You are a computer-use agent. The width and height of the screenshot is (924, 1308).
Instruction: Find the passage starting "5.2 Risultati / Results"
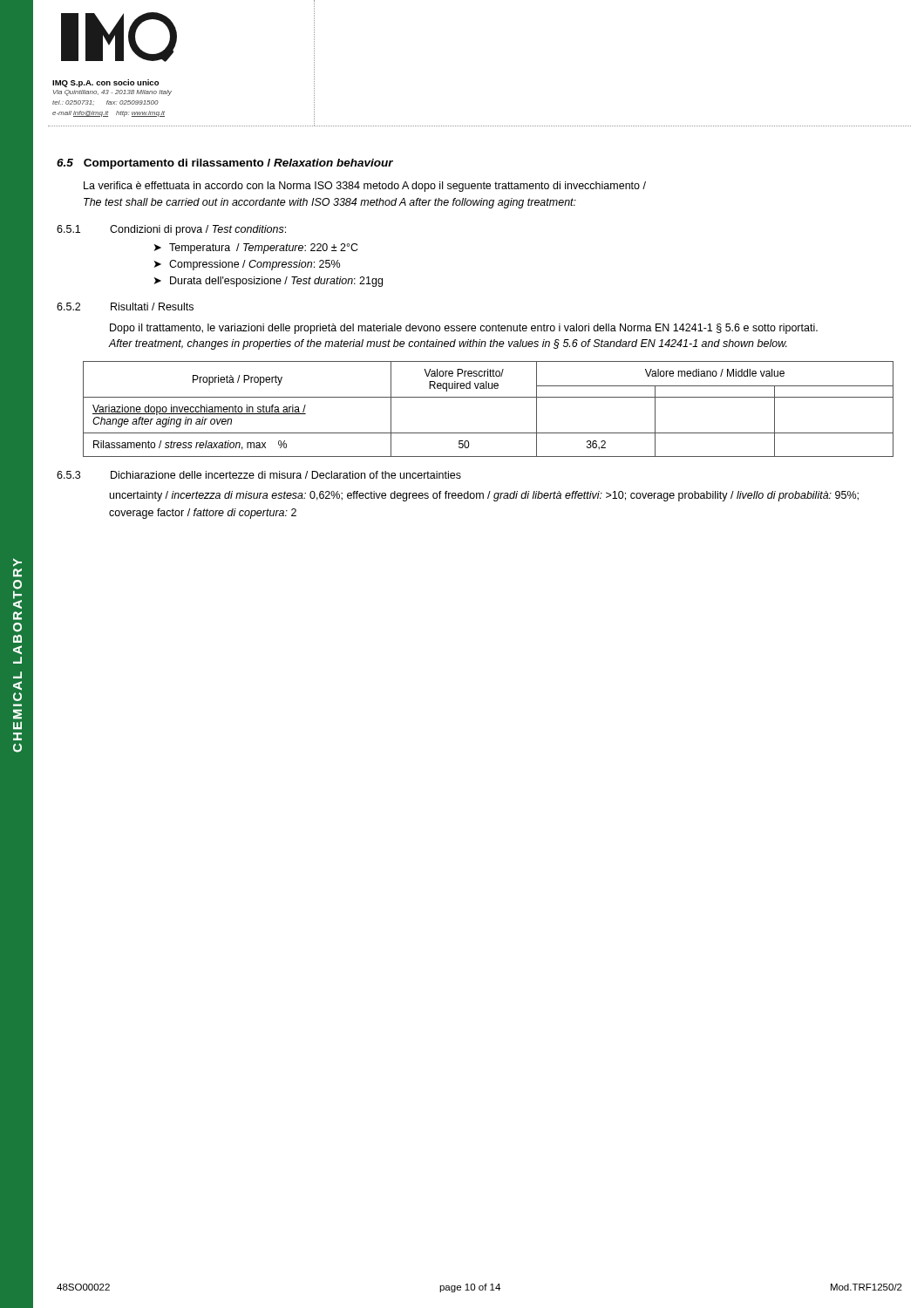click(x=125, y=307)
